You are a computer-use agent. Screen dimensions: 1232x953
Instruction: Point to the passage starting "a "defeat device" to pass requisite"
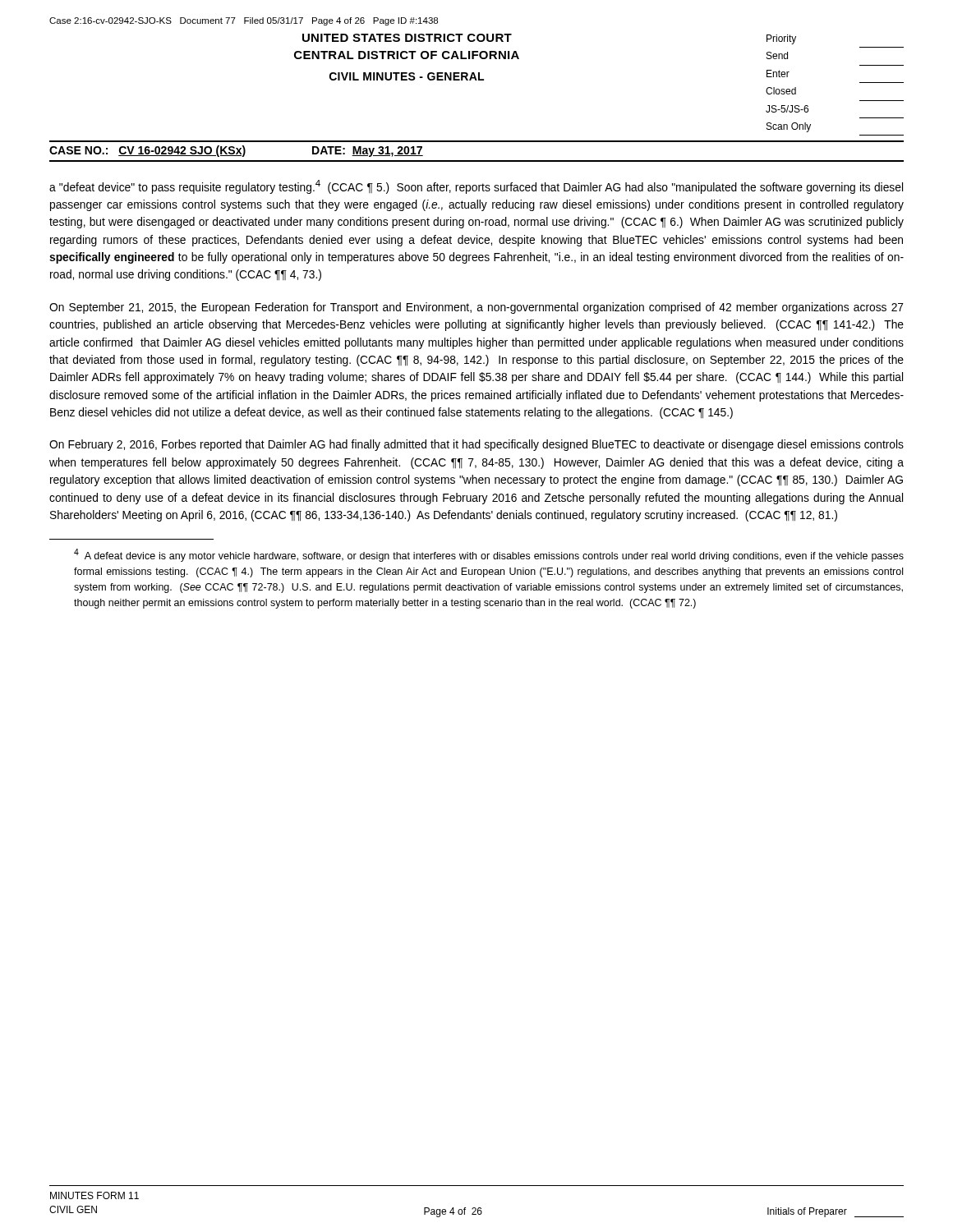pos(476,230)
